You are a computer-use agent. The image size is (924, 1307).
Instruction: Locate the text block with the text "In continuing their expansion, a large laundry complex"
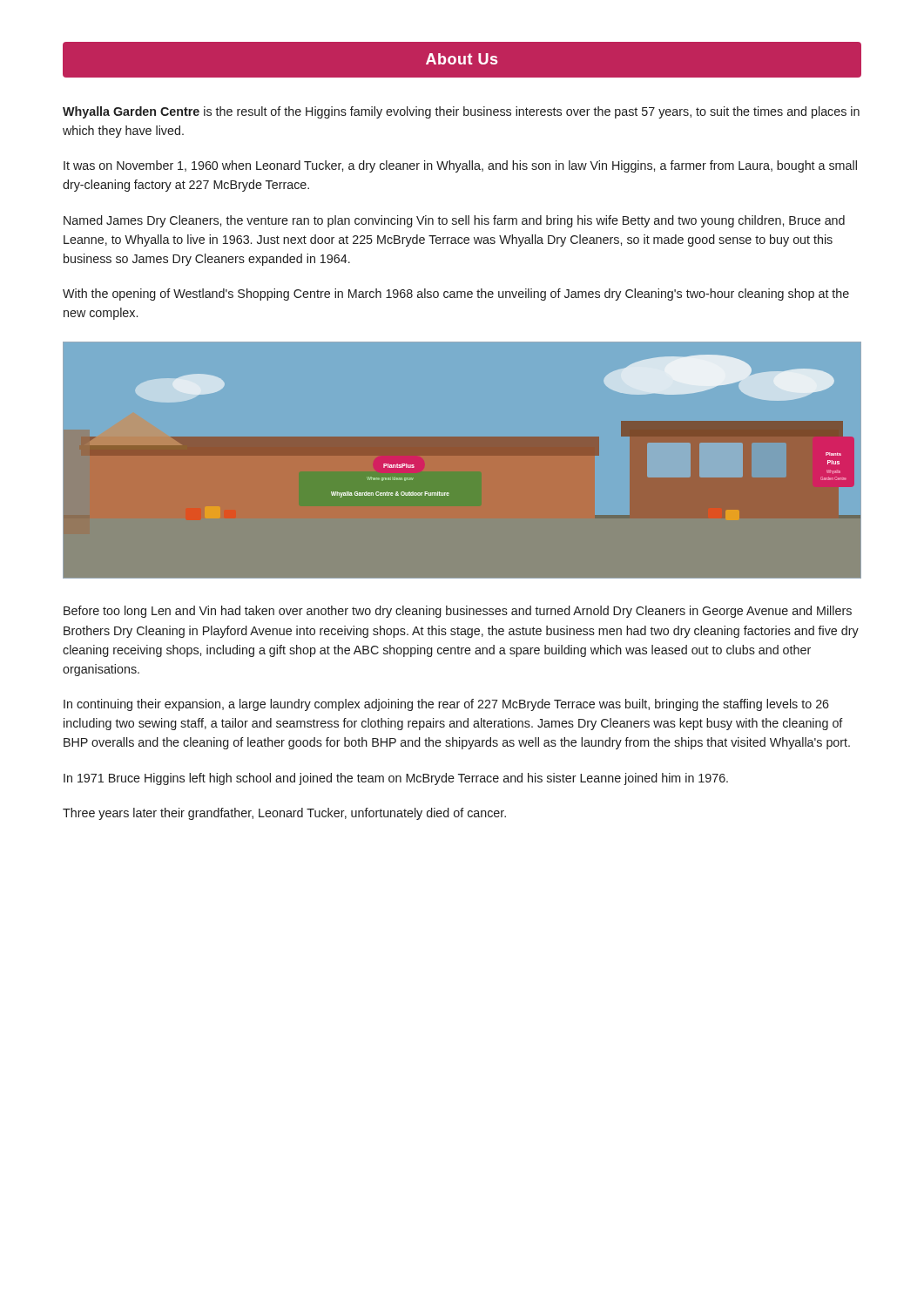click(457, 723)
